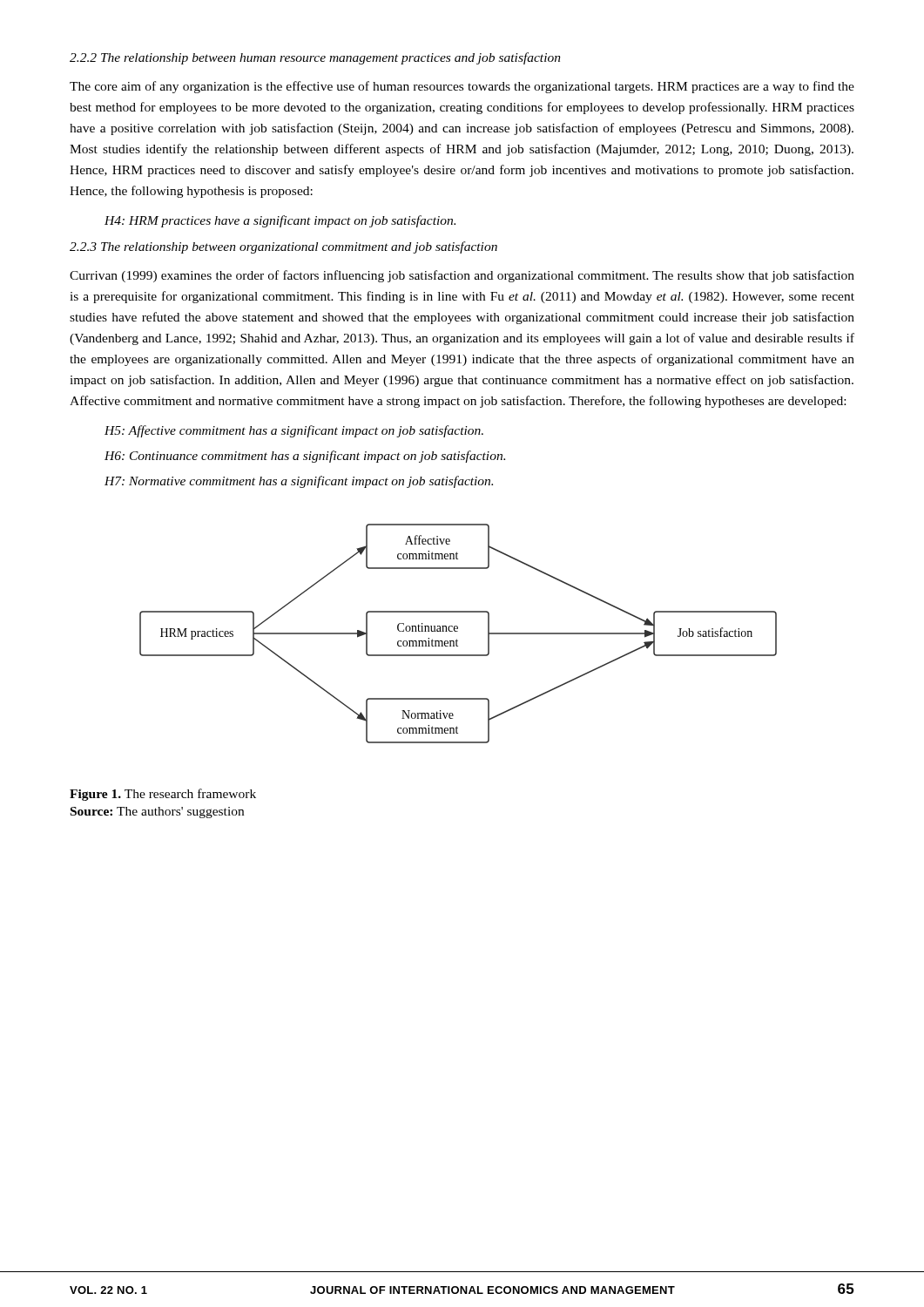
Task: Locate the list item containing "H4: HRM practices have a significant impact on"
Action: [281, 220]
